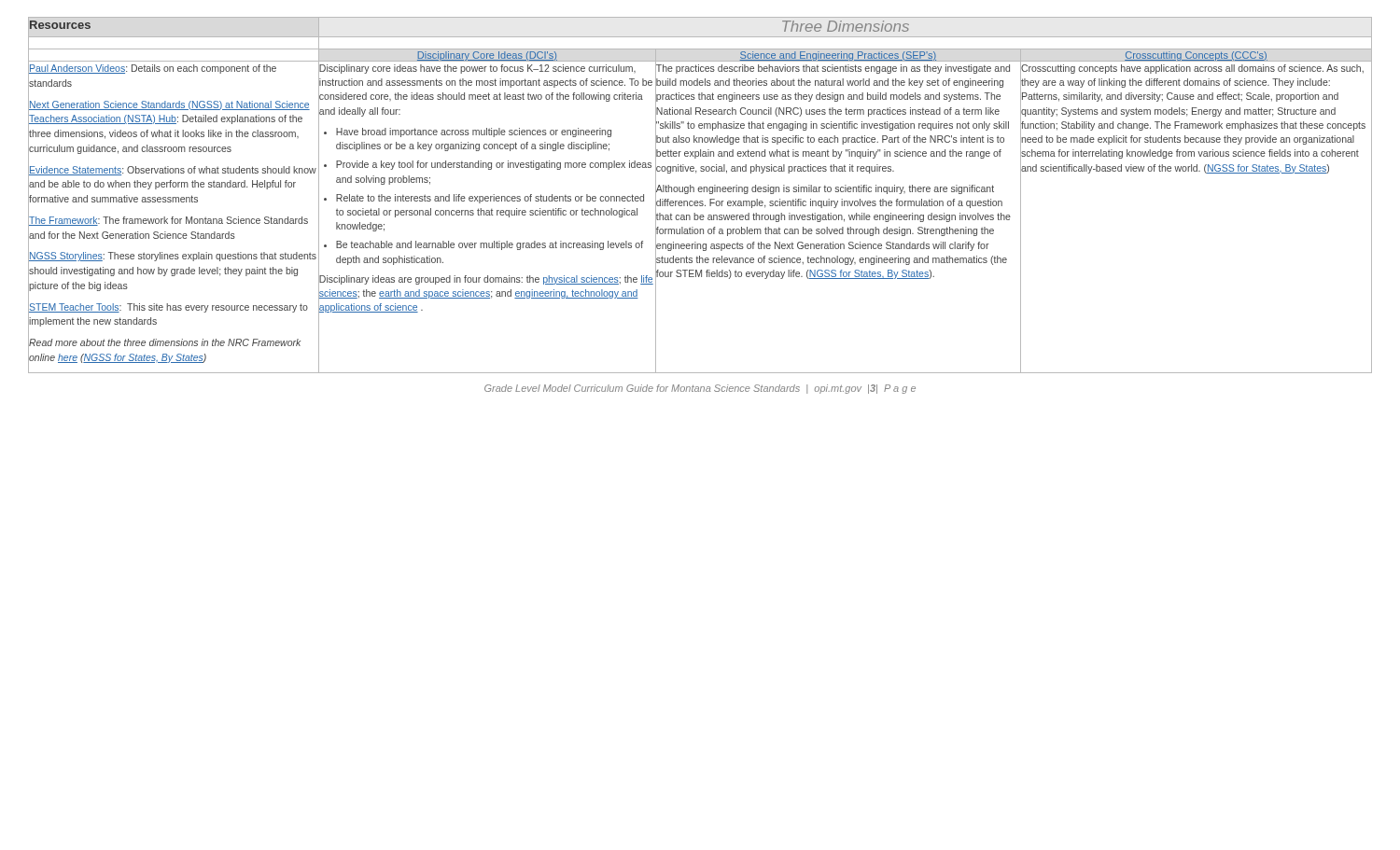This screenshot has height=850, width=1400.
Task: Point to the text block starting "Science and Engineering Practices (SEP's)"
Action: tap(838, 55)
